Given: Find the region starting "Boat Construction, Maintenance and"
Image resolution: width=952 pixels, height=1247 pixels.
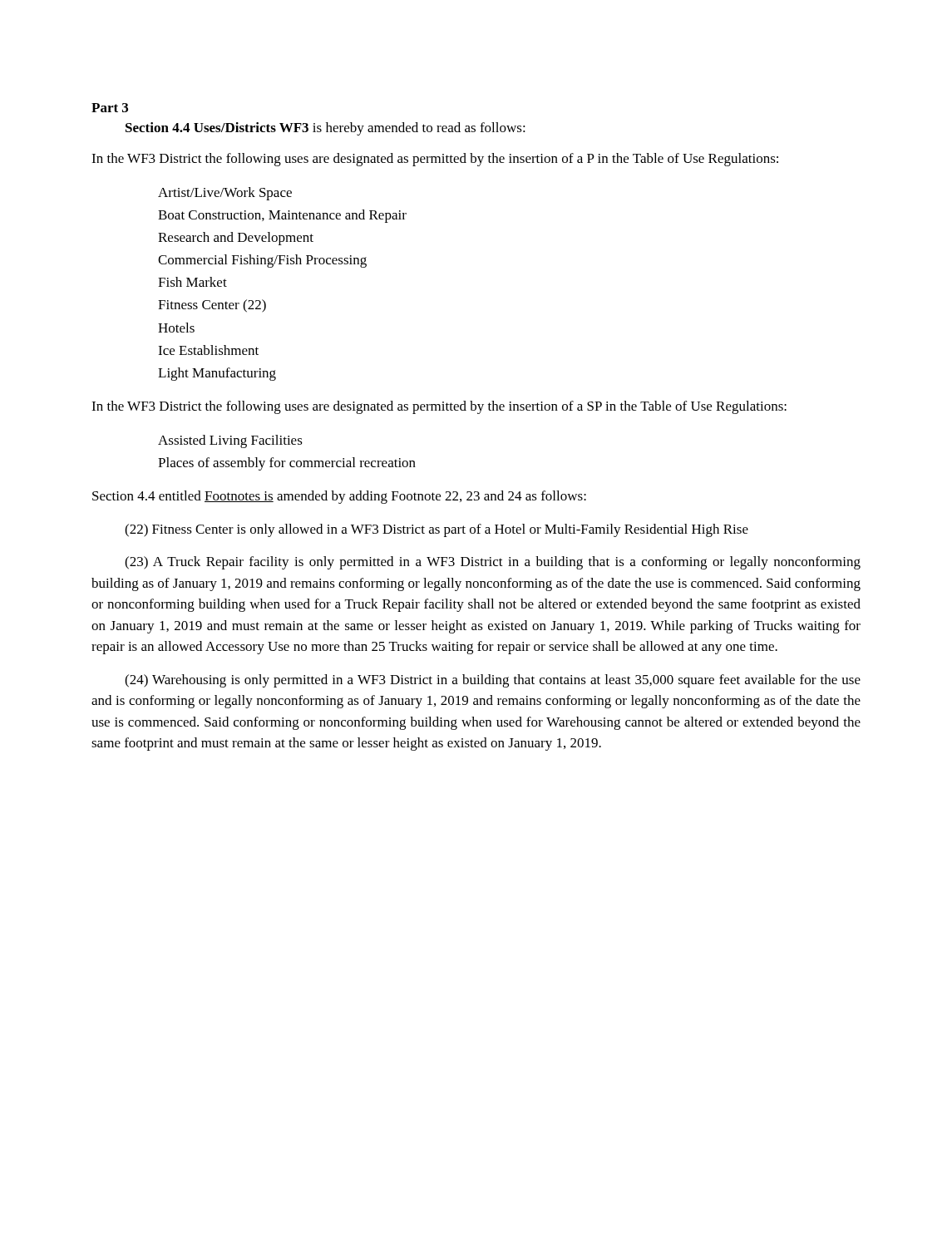Looking at the screenshot, I should tap(282, 215).
